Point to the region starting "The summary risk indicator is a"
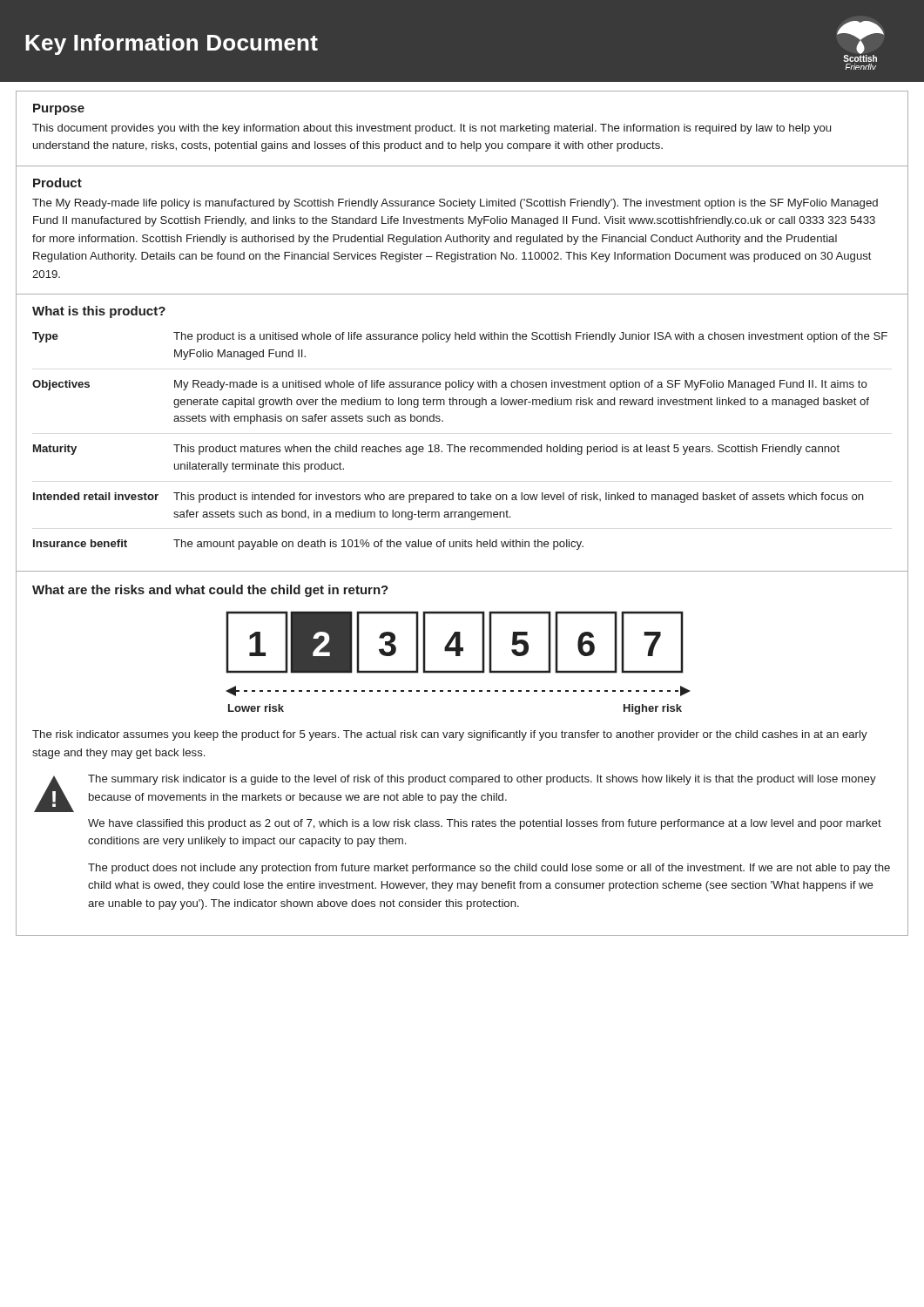 point(482,787)
